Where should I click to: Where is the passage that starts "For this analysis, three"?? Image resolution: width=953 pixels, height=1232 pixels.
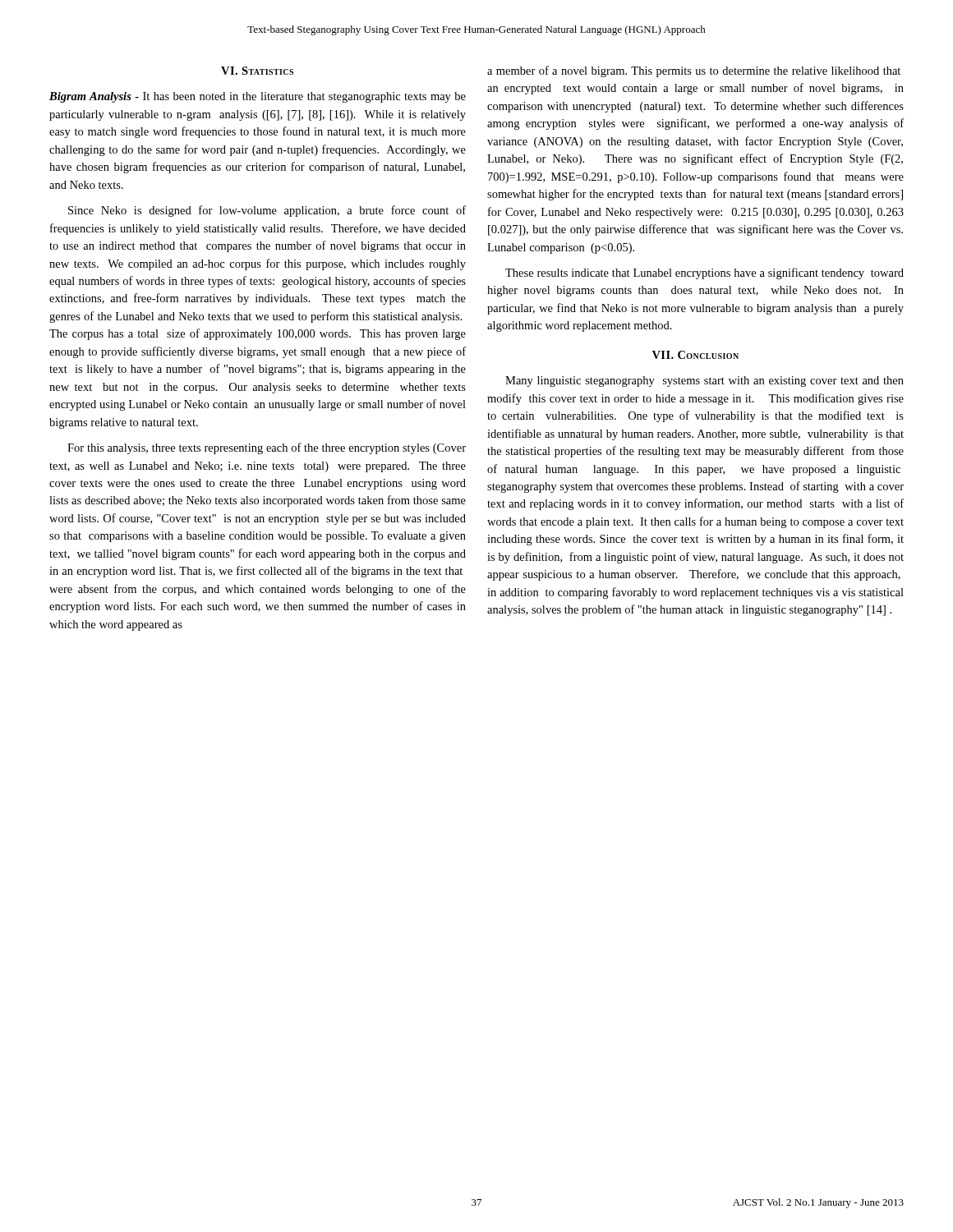pyautogui.click(x=258, y=536)
